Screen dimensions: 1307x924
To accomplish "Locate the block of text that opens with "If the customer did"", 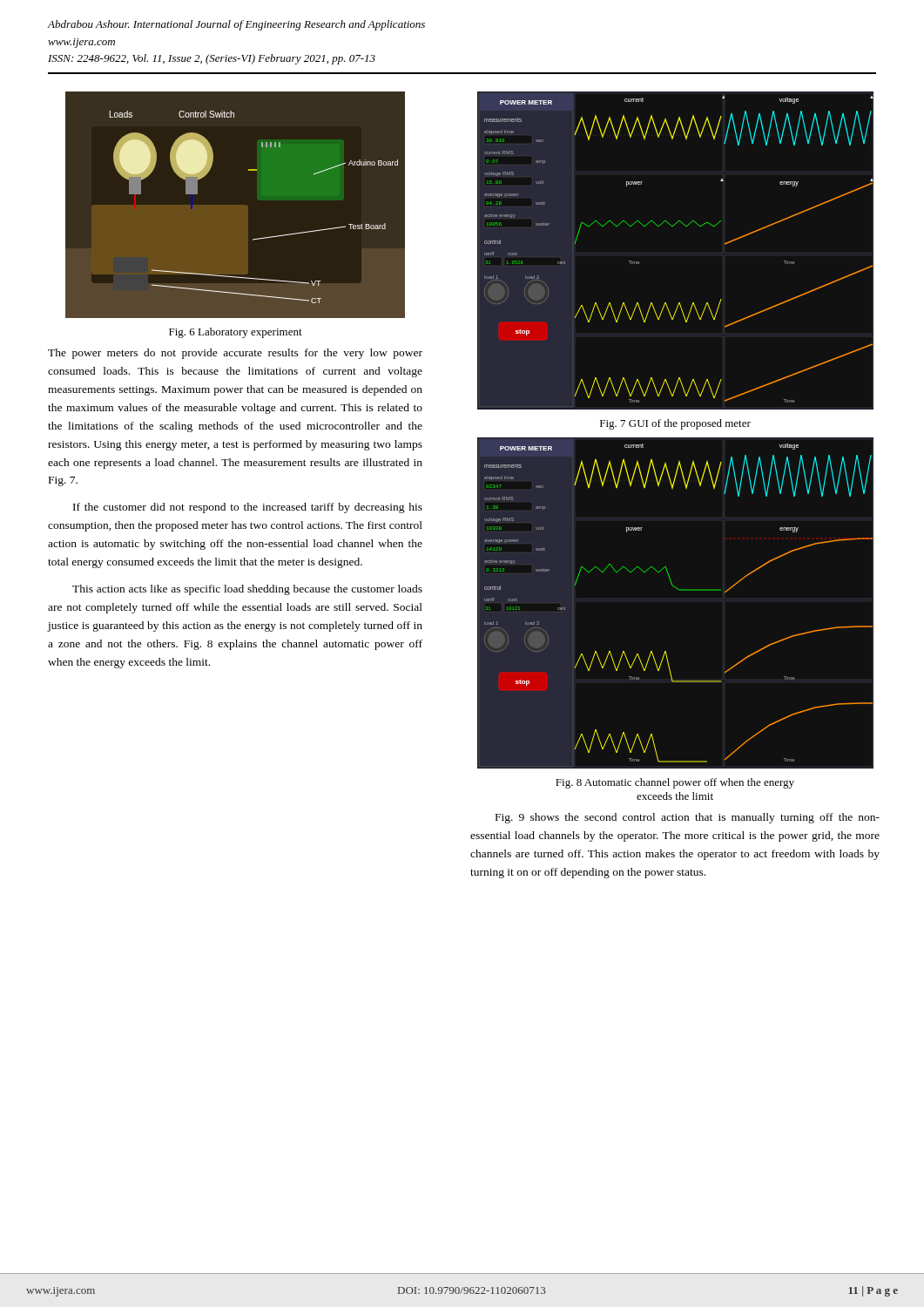I will pyautogui.click(x=235, y=535).
